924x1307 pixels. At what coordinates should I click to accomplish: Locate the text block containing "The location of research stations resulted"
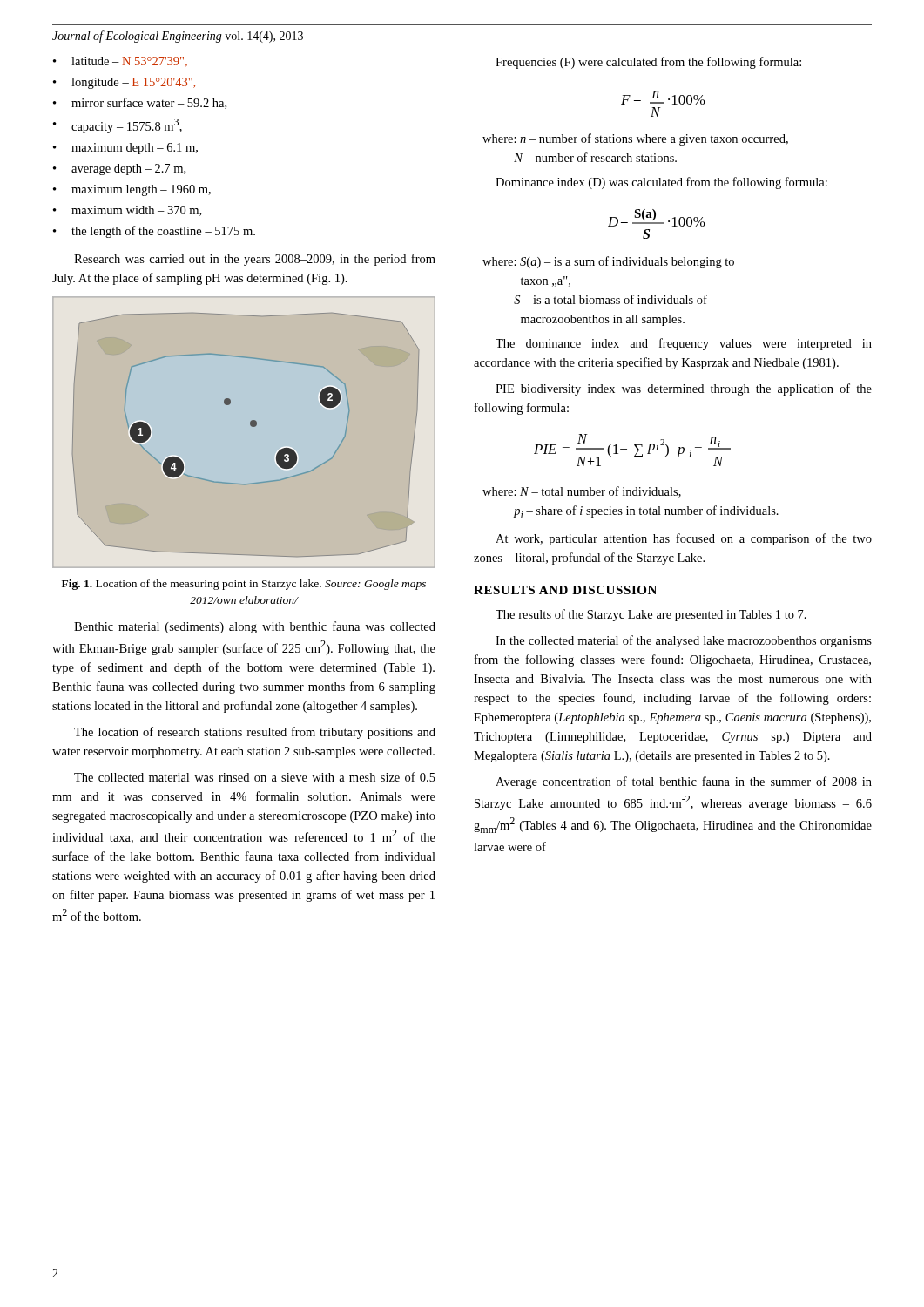pos(244,742)
